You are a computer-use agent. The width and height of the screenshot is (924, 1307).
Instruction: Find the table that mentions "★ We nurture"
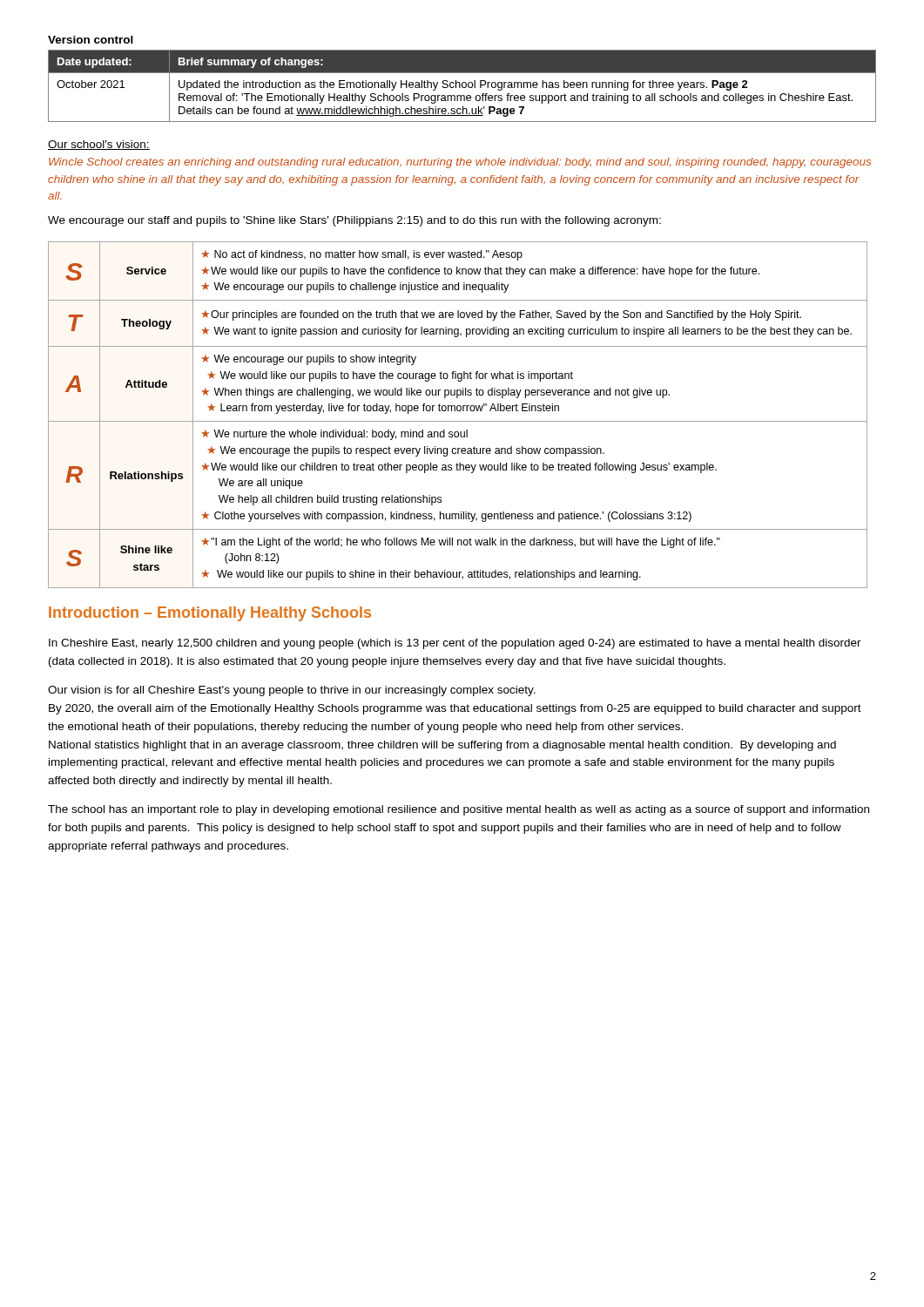(x=462, y=415)
